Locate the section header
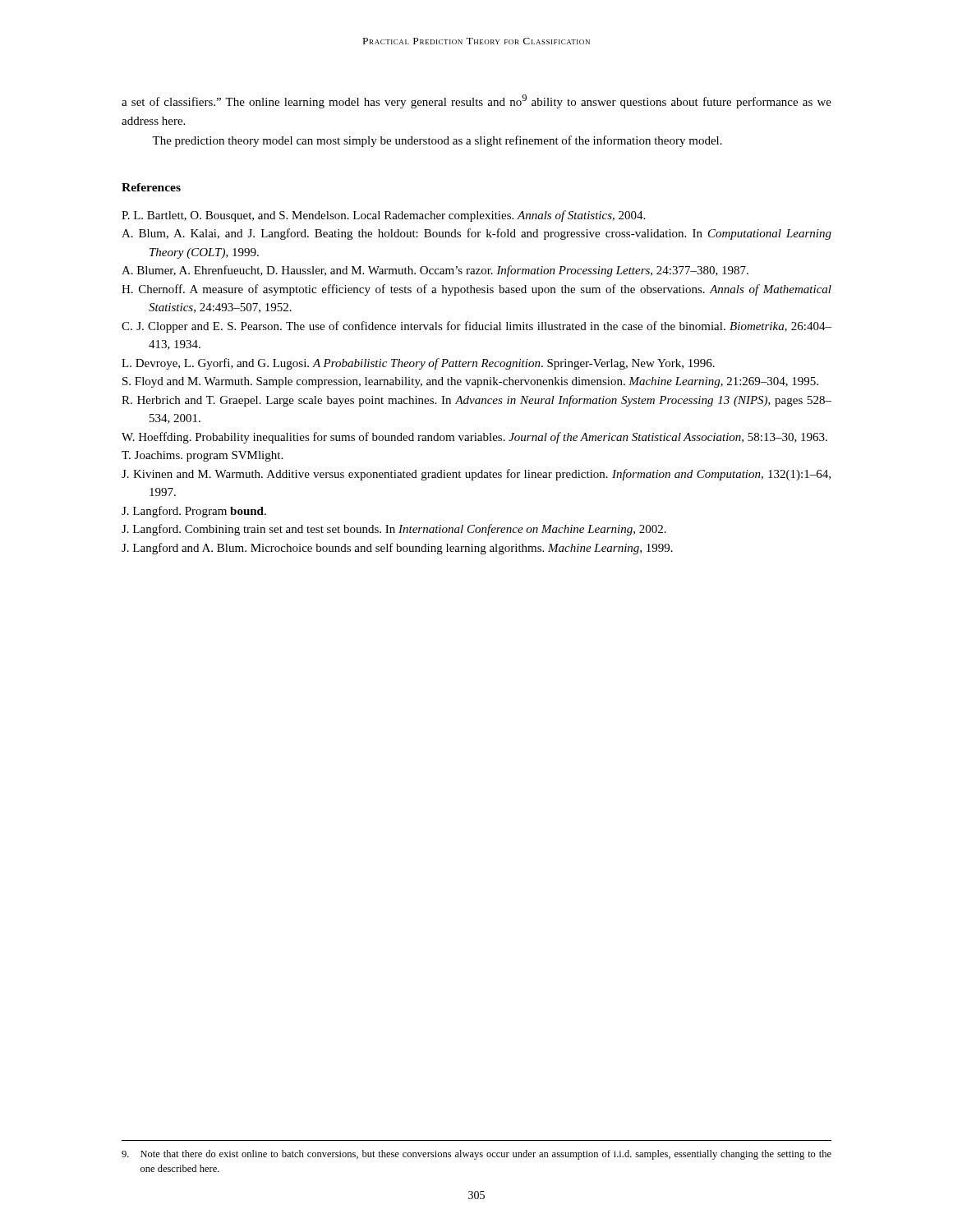The image size is (953, 1232). tap(151, 187)
